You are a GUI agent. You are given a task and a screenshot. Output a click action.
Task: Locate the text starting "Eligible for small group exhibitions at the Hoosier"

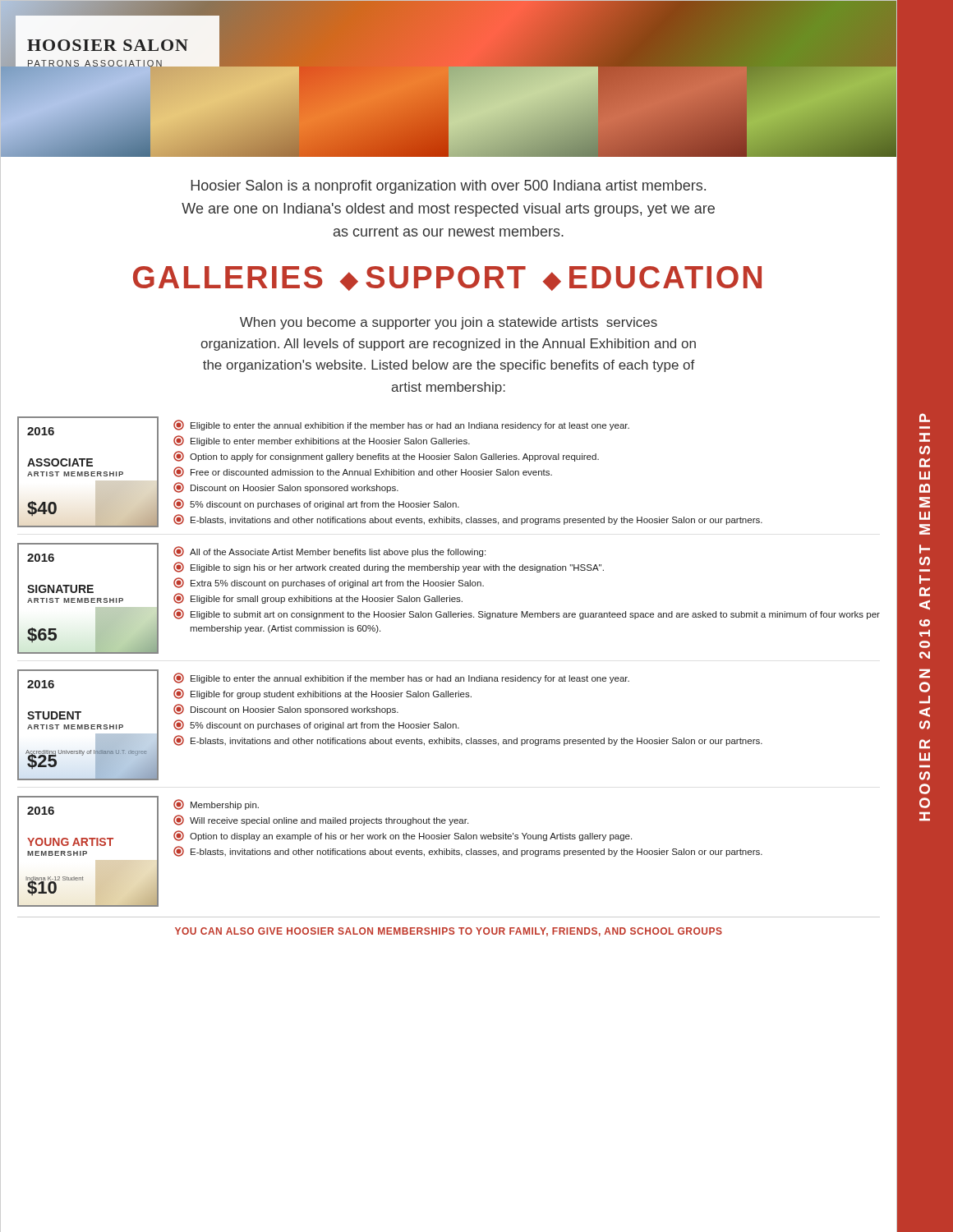[x=318, y=599]
